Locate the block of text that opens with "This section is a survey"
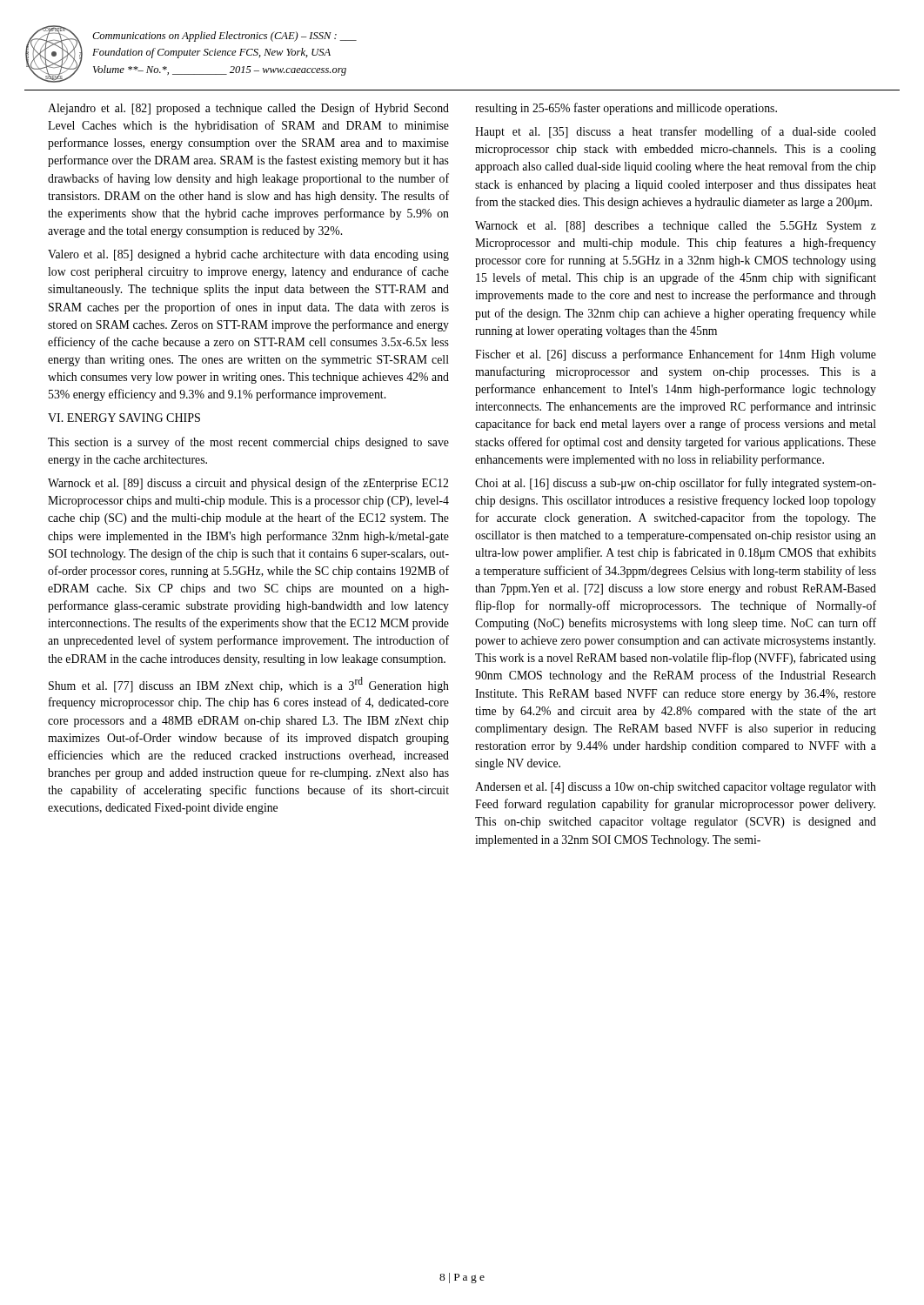This screenshot has height=1305, width=924. 248,452
